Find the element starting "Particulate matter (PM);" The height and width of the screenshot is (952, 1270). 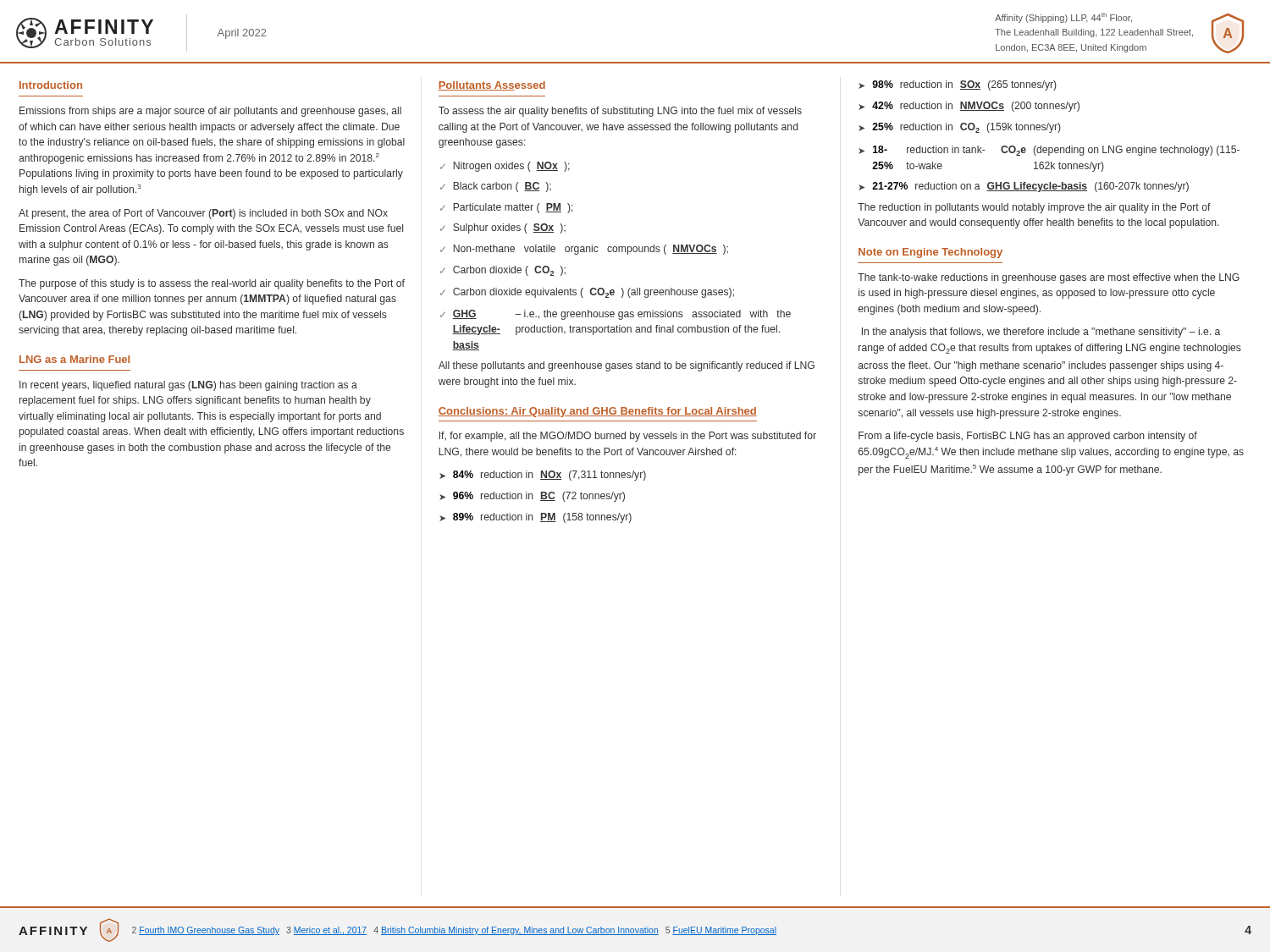click(x=507, y=208)
